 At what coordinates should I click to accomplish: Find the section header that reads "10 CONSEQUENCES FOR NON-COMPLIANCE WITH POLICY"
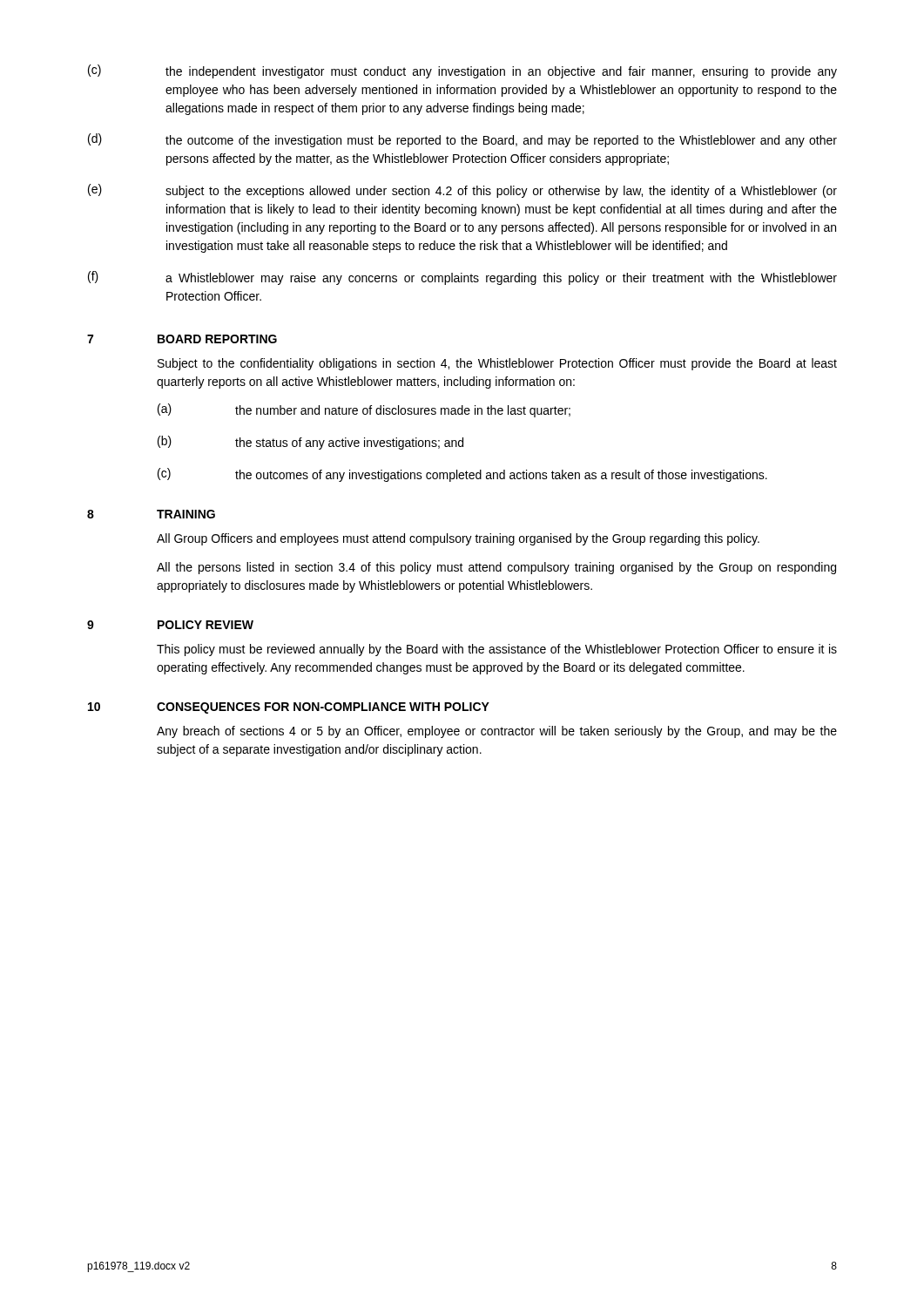coord(288,707)
